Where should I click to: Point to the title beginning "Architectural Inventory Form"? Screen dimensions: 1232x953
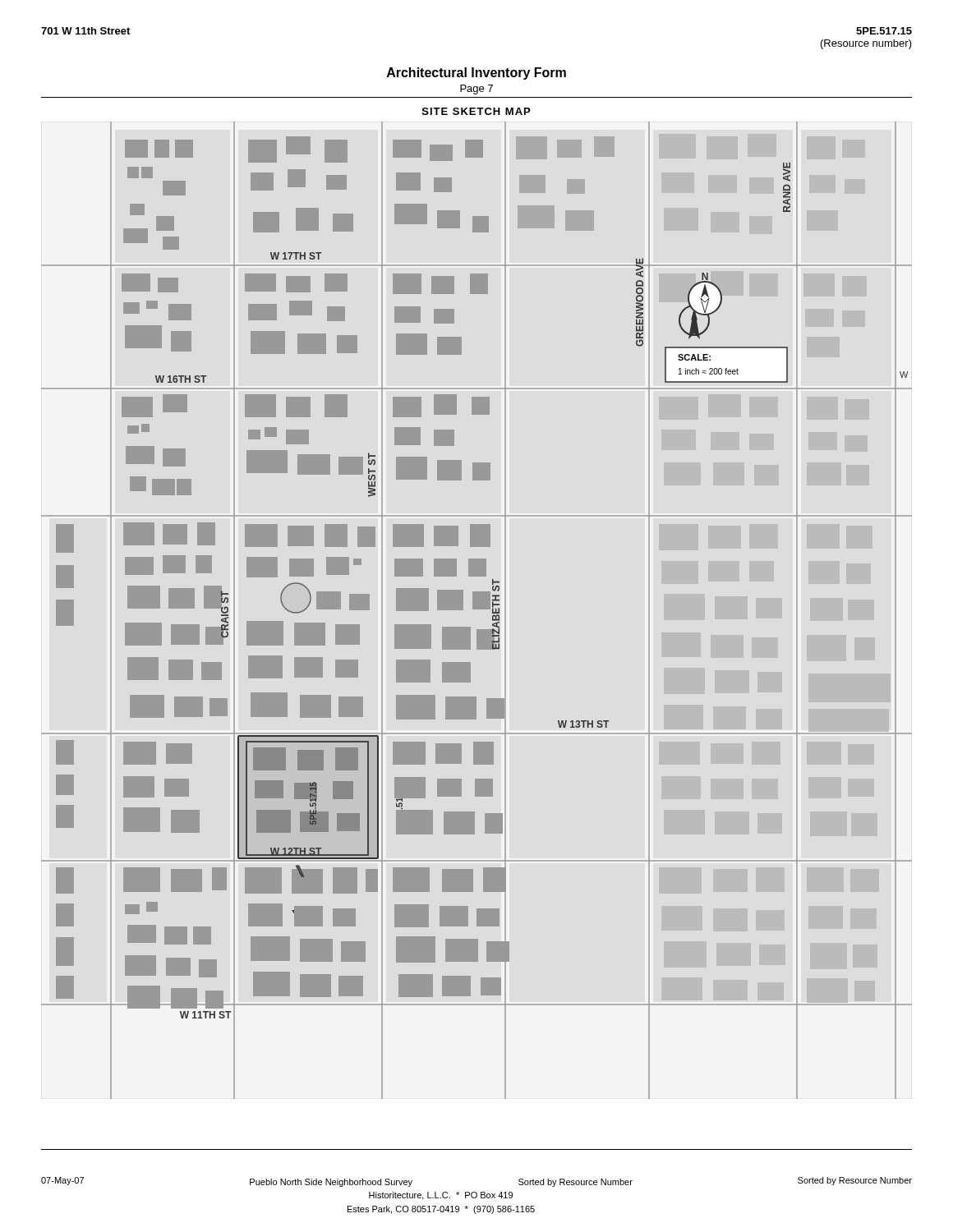(476, 80)
